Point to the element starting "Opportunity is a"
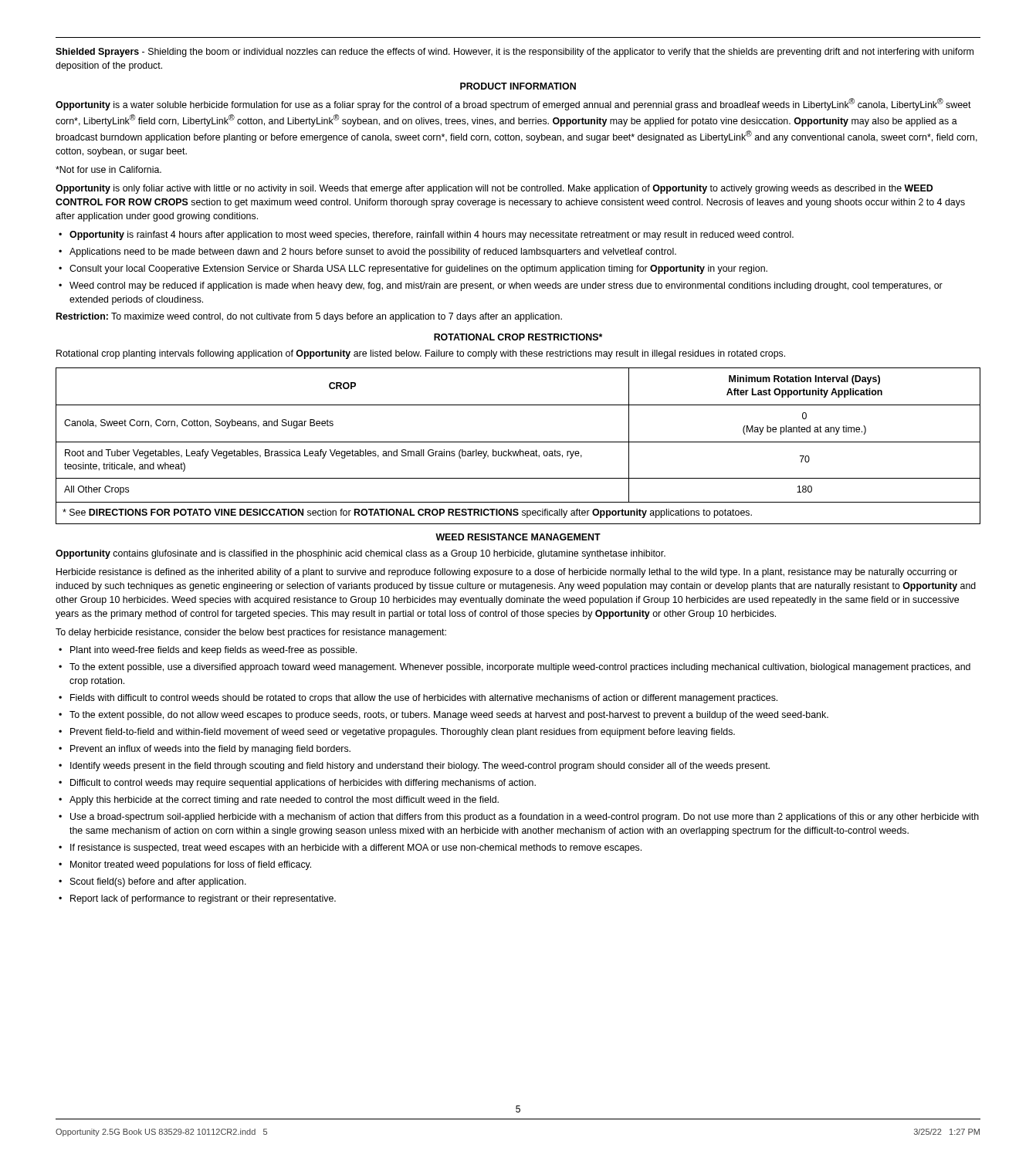This screenshot has height=1158, width=1036. pyautogui.click(x=517, y=127)
